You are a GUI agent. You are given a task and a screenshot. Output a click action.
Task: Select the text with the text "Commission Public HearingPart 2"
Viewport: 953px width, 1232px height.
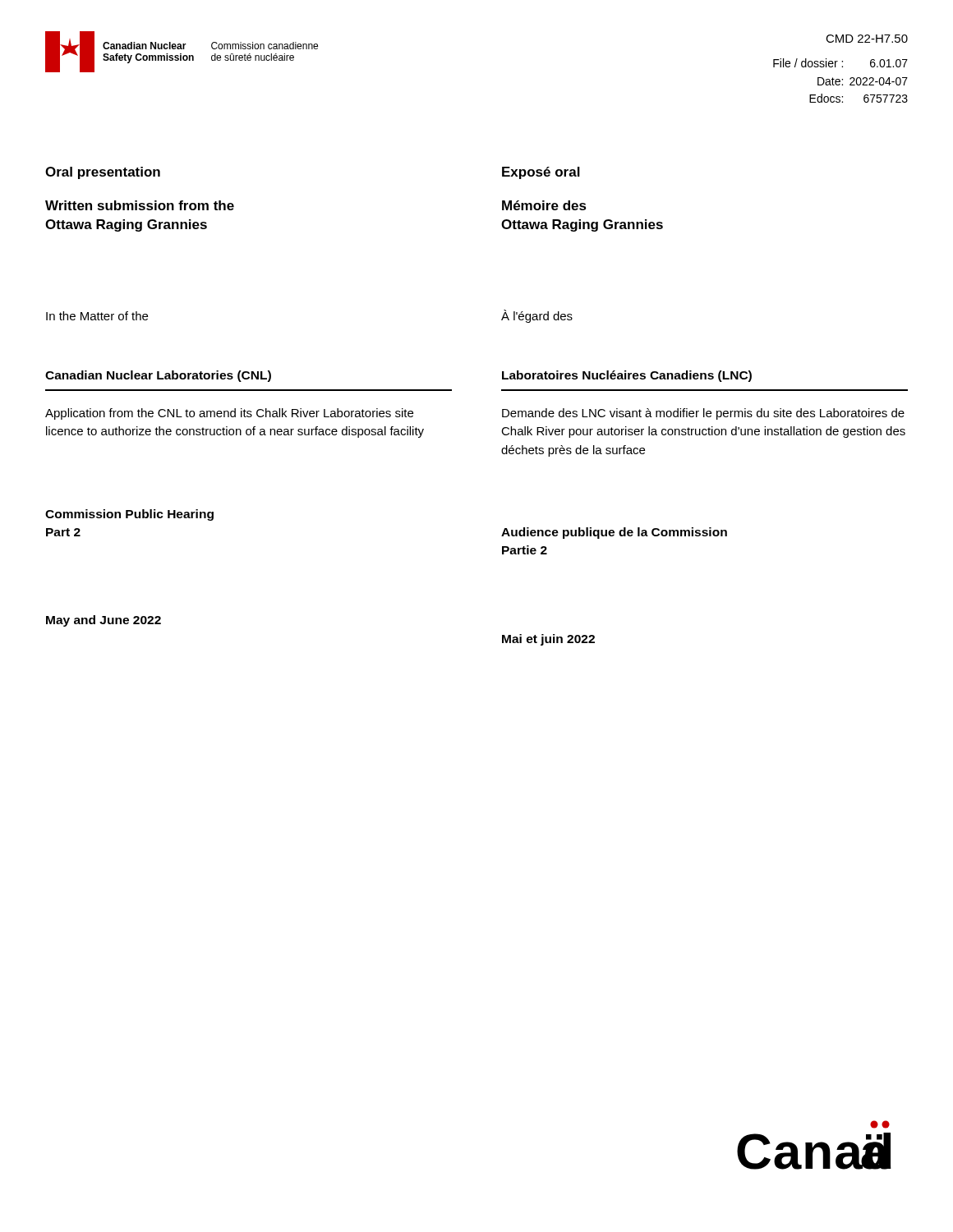pyautogui.click(x=130, y=522)
